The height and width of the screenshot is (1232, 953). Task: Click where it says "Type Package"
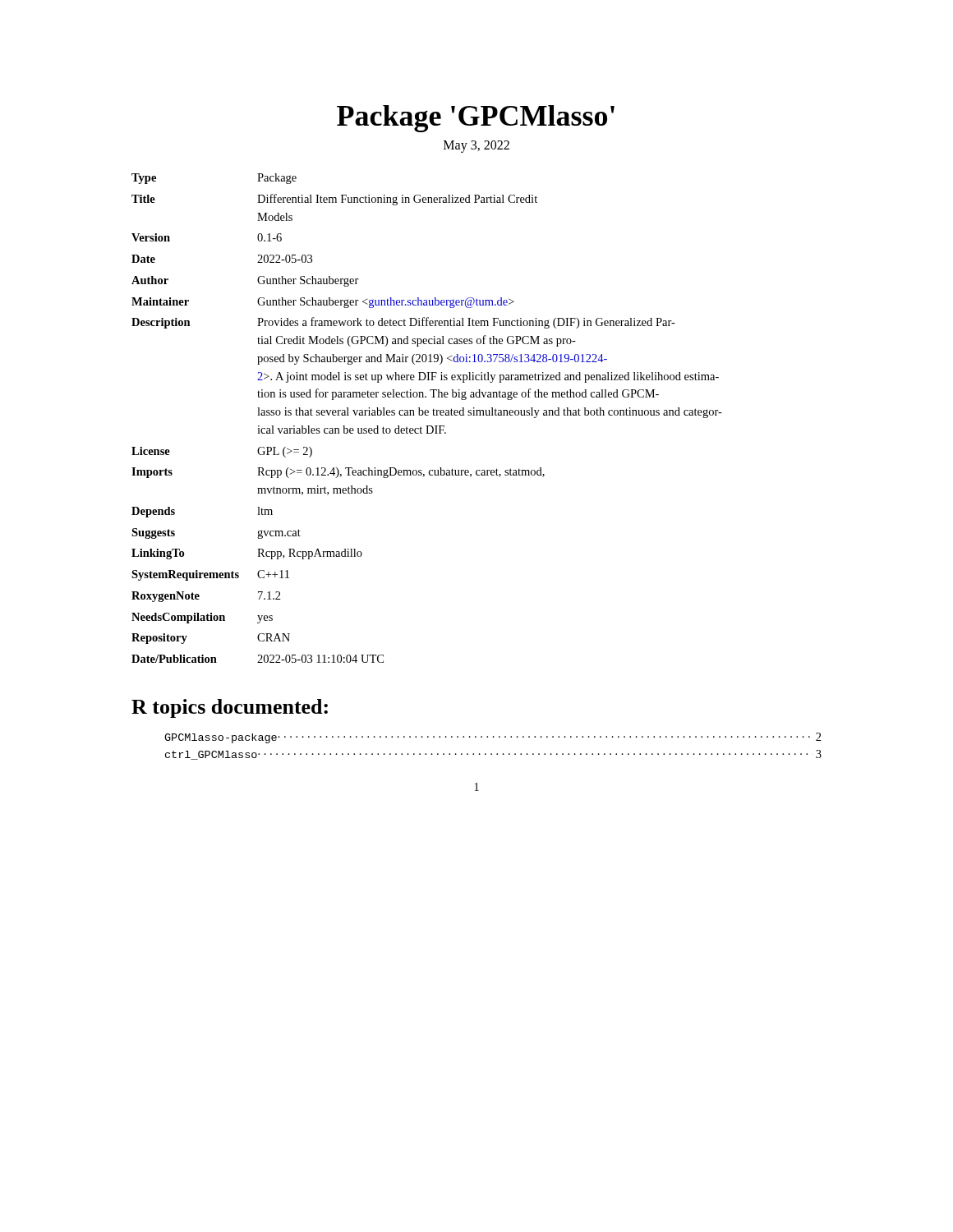(x=143, y=178)
